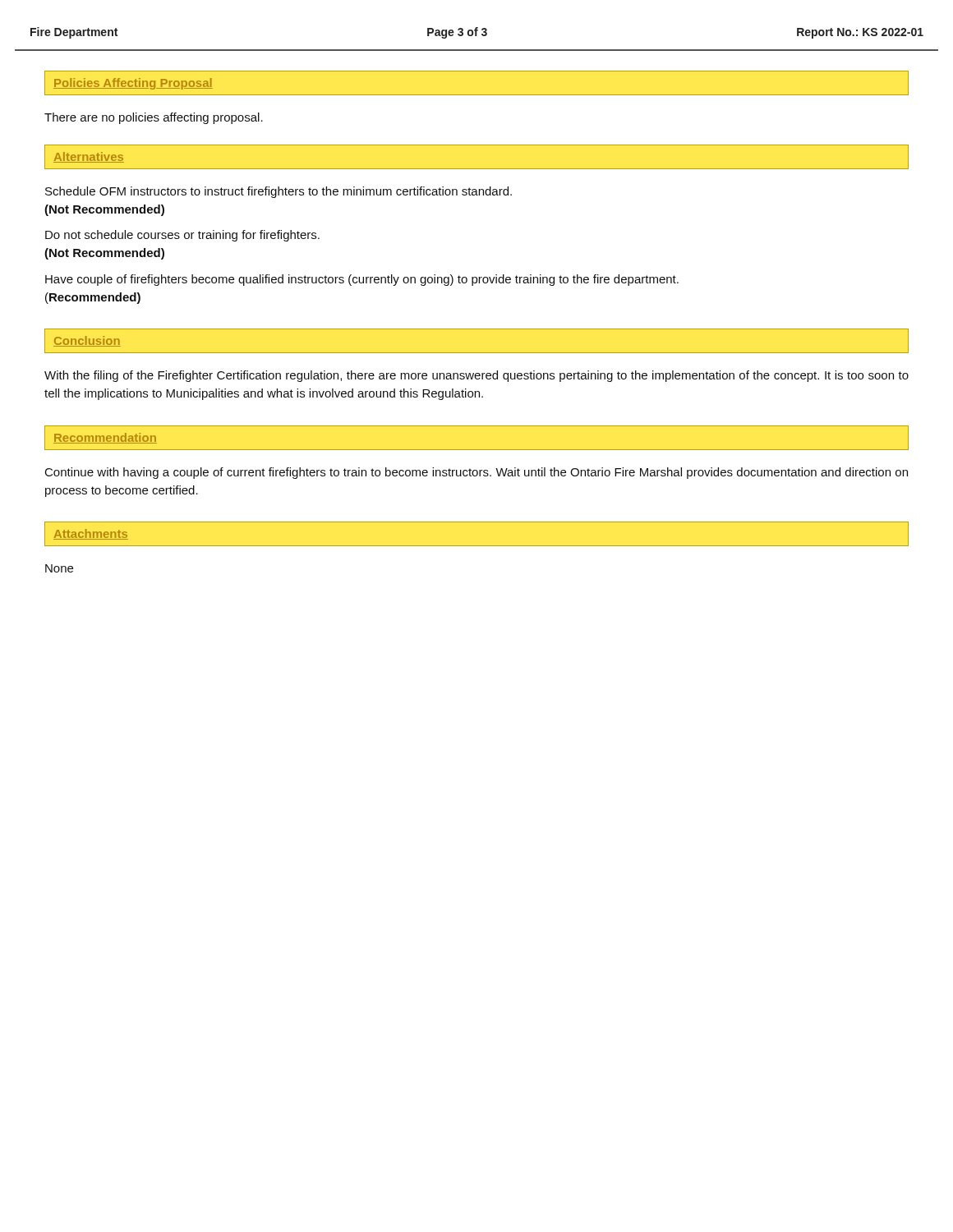Image resolution: width=953 pixels, height=1232 pixels.
Task: Where is the passage that starts "Have couple of firefighters become qualified instructors"?
Action: click(362, 288)
